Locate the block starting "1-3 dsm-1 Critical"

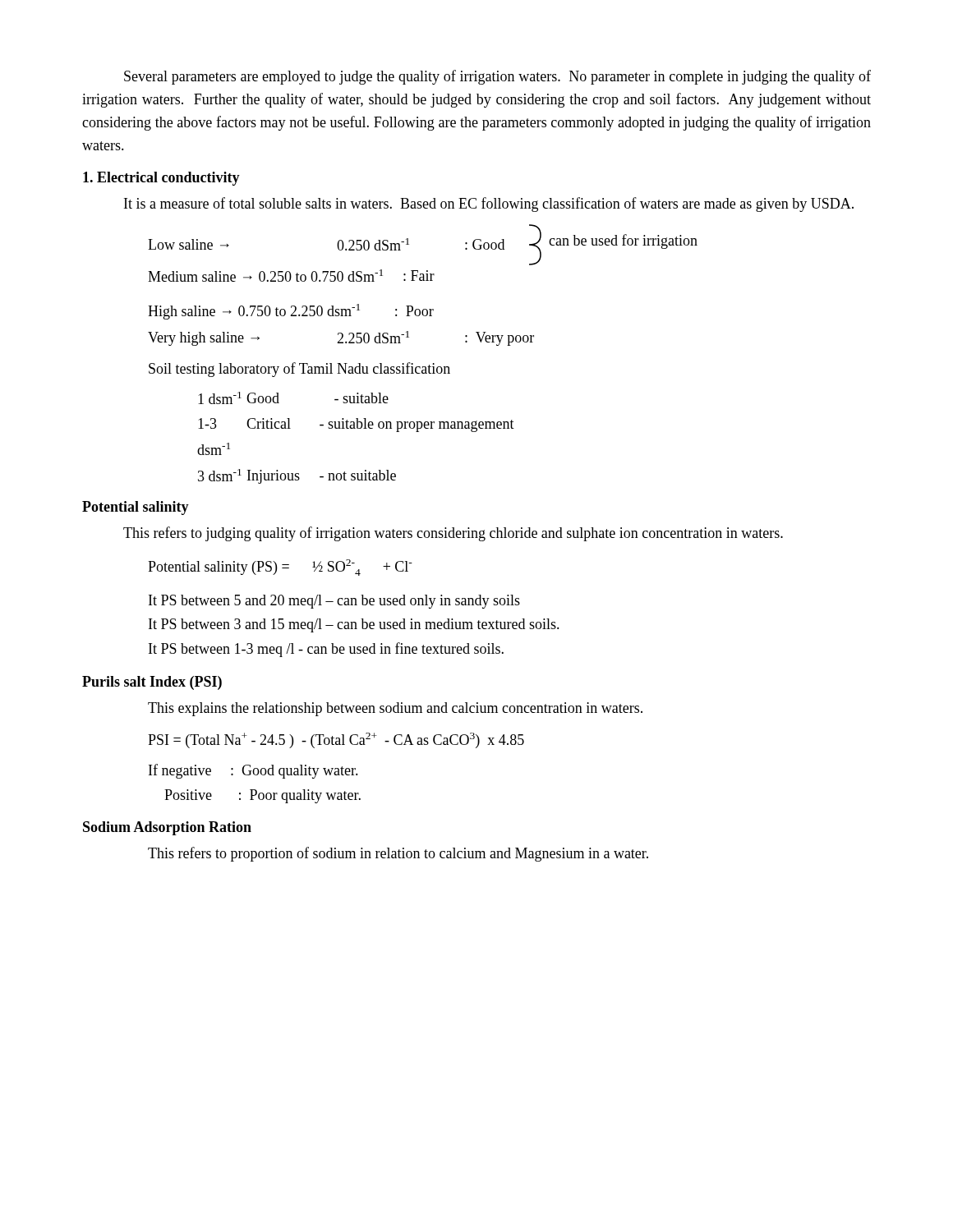(356, 437)
